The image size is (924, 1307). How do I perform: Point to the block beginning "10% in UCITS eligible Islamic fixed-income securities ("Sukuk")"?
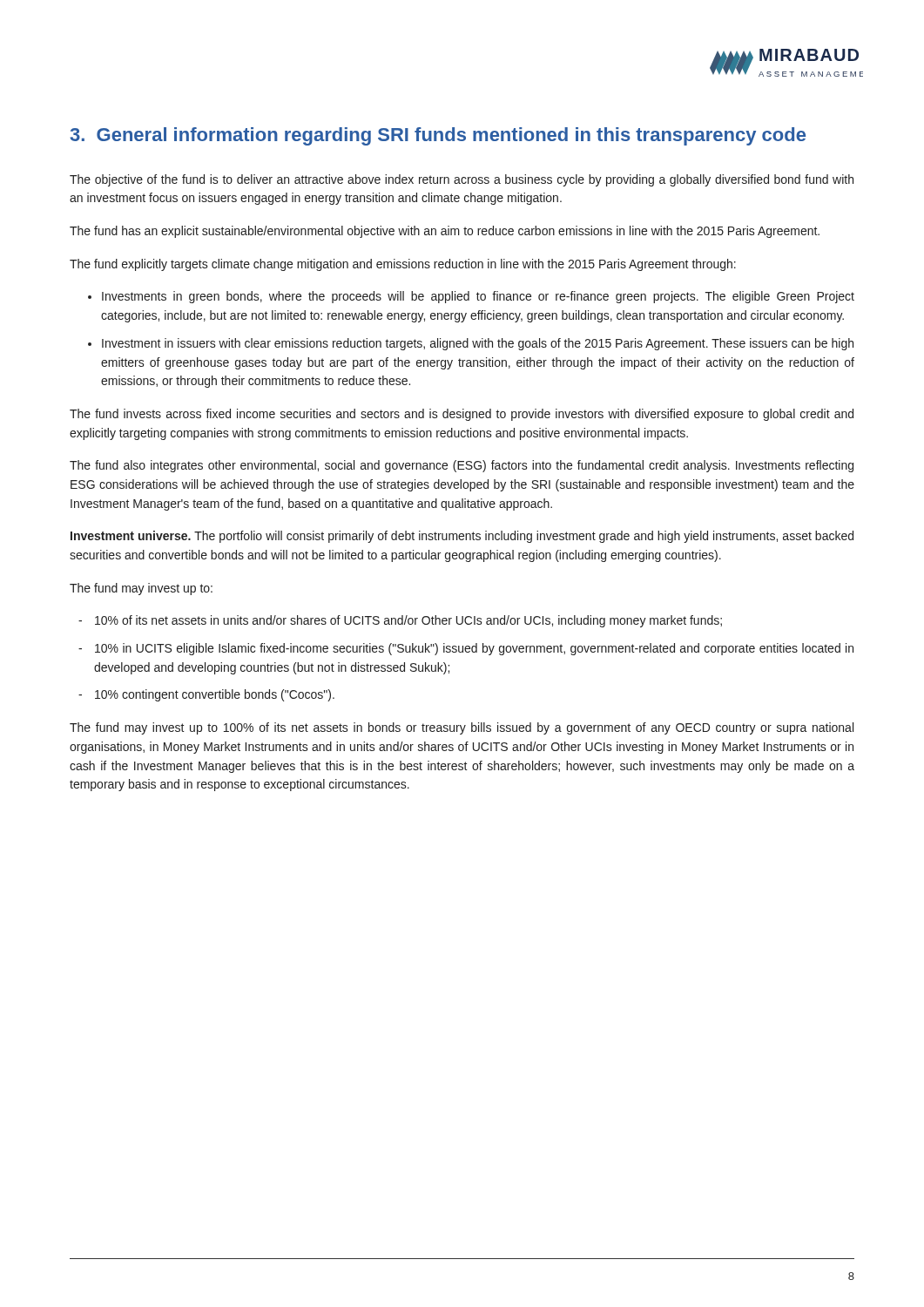coord(474,658)
